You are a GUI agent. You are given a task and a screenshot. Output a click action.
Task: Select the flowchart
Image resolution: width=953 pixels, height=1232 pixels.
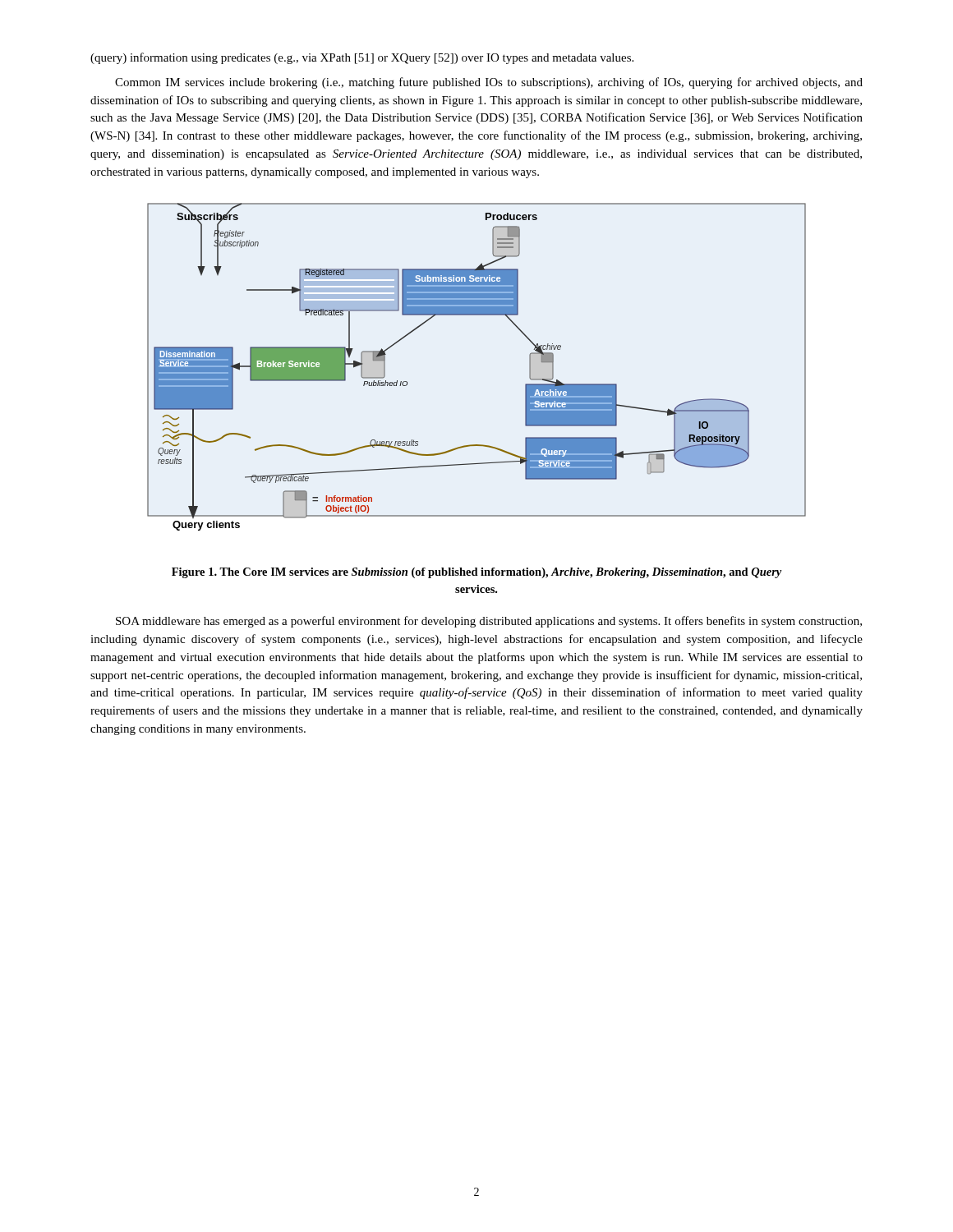tap(476, 378)
